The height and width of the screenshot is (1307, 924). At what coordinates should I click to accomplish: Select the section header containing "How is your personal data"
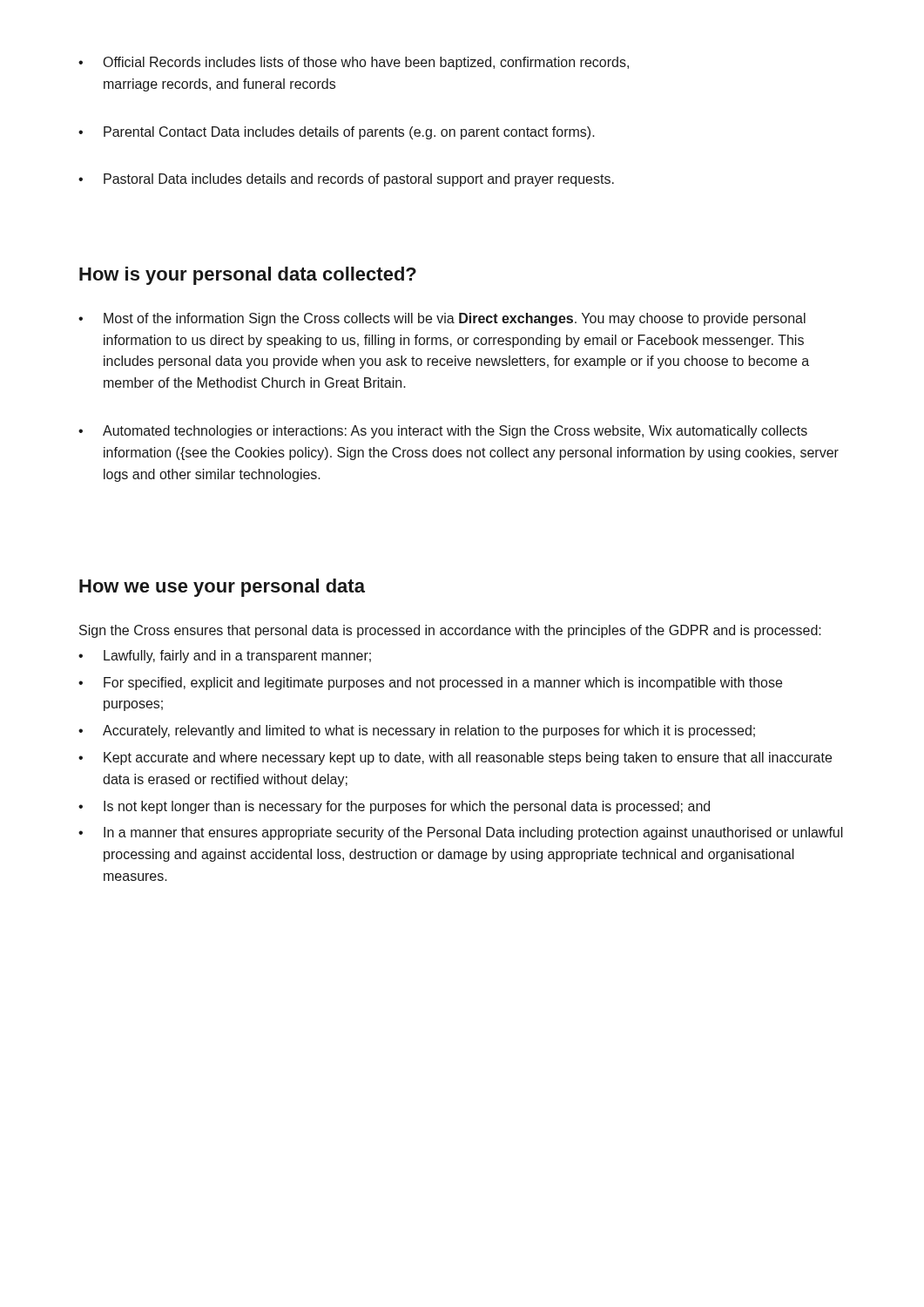click(x=248, y=274)
